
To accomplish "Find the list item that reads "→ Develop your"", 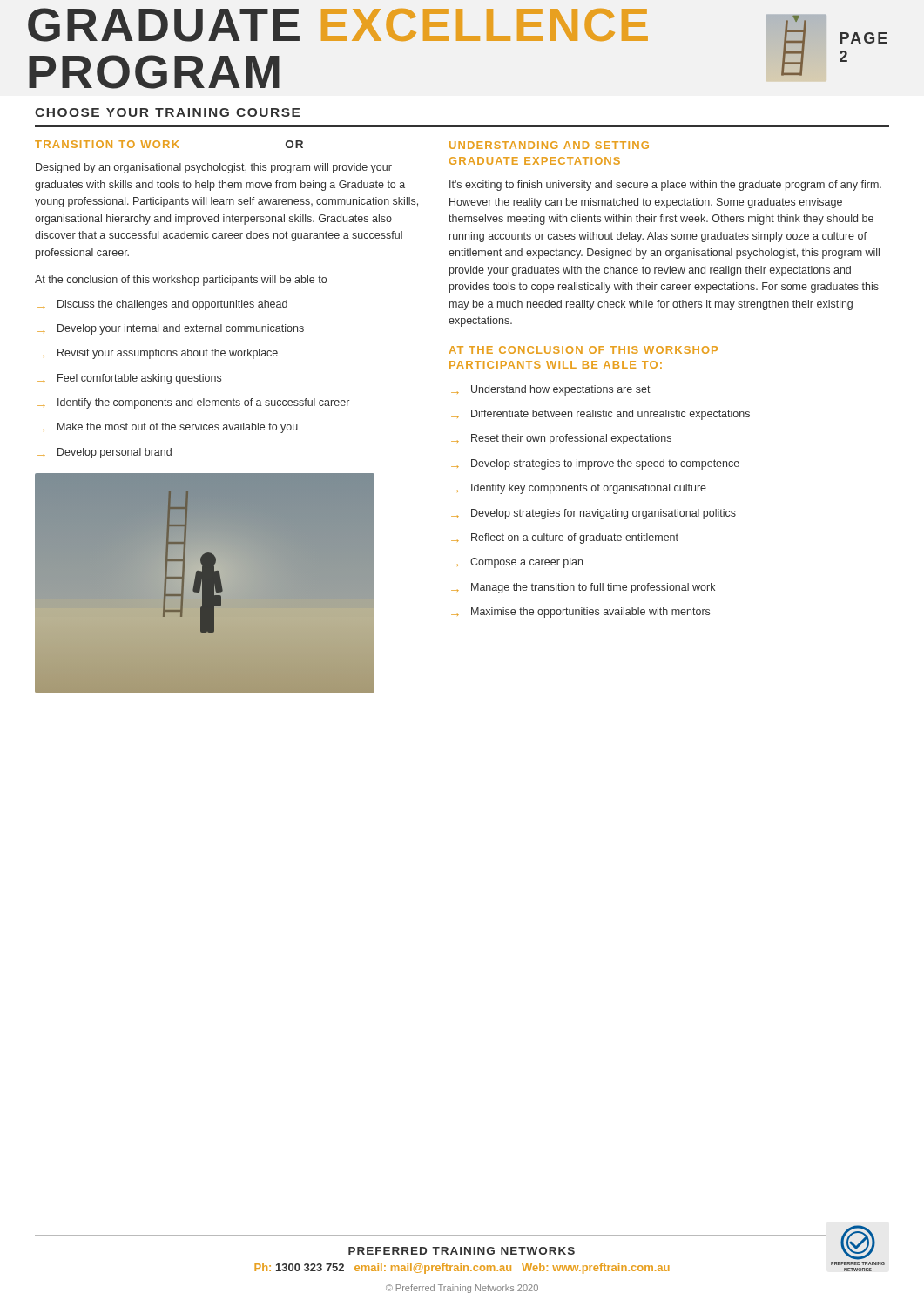I will click(x=169, y=331).
